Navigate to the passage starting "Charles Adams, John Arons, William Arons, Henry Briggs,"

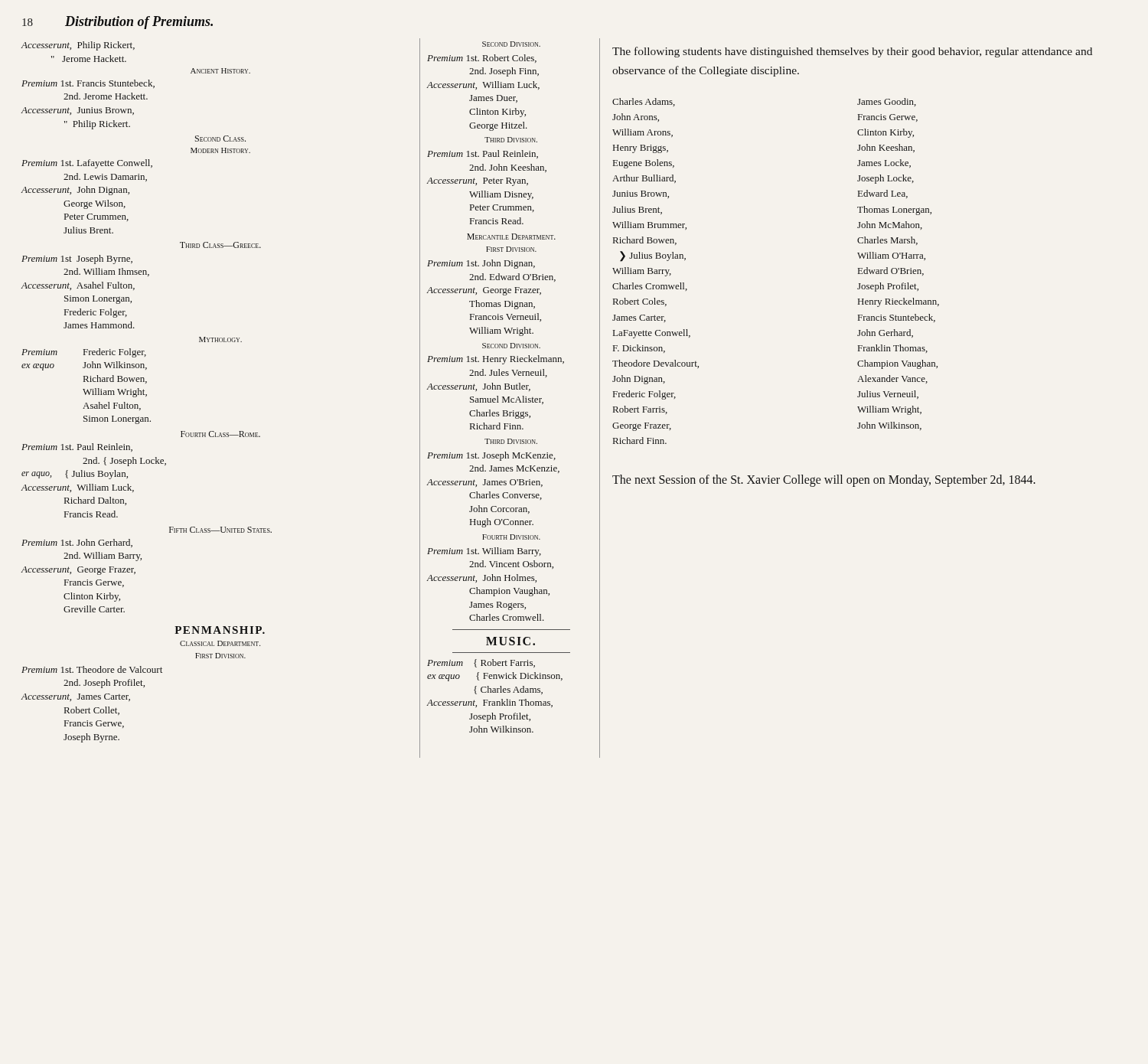[x=857, y=271]
